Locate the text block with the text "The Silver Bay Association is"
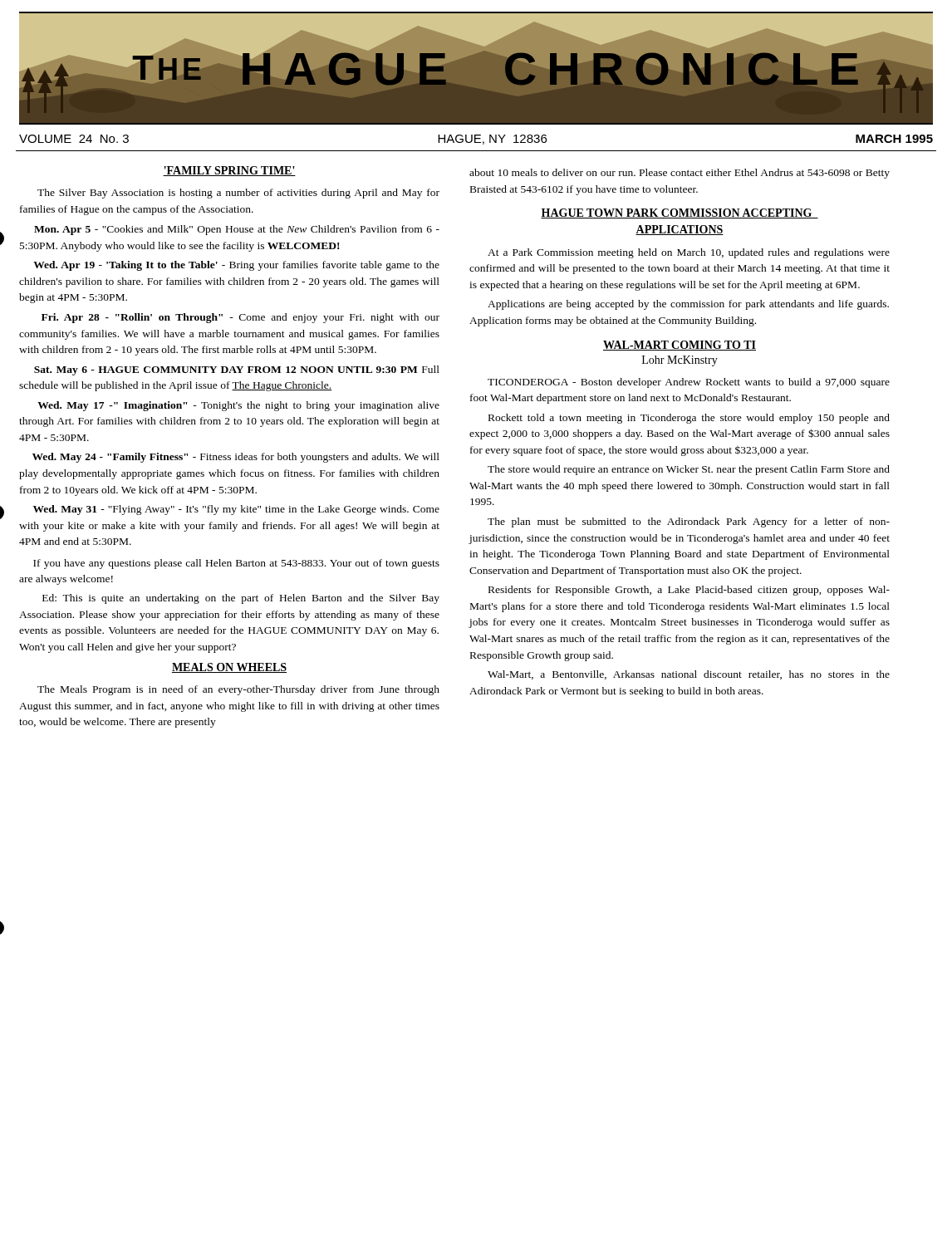This screenshot has height=1246, width=952. click(x=229, y=201)
